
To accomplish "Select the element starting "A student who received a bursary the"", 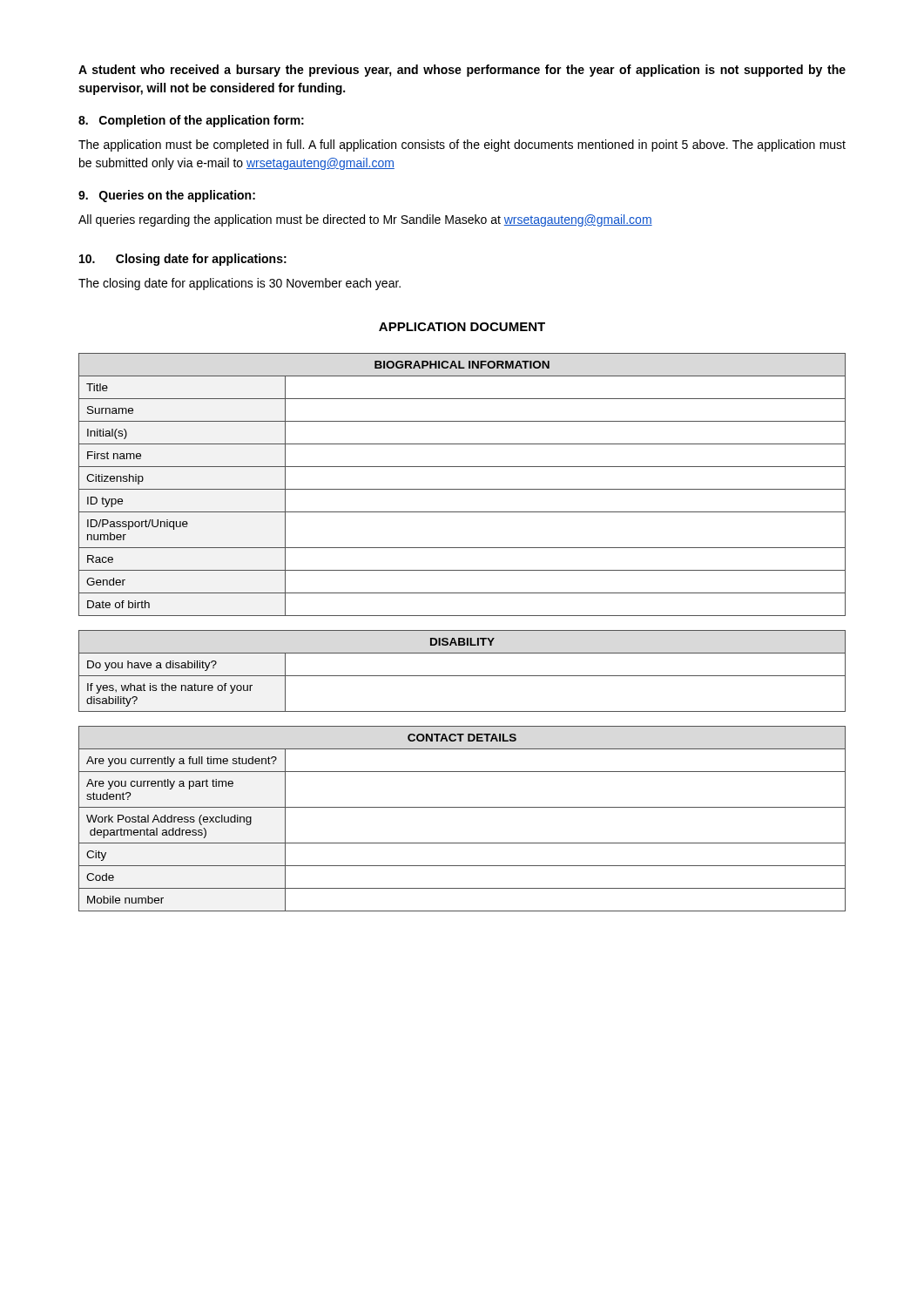I will coord(462,79).
